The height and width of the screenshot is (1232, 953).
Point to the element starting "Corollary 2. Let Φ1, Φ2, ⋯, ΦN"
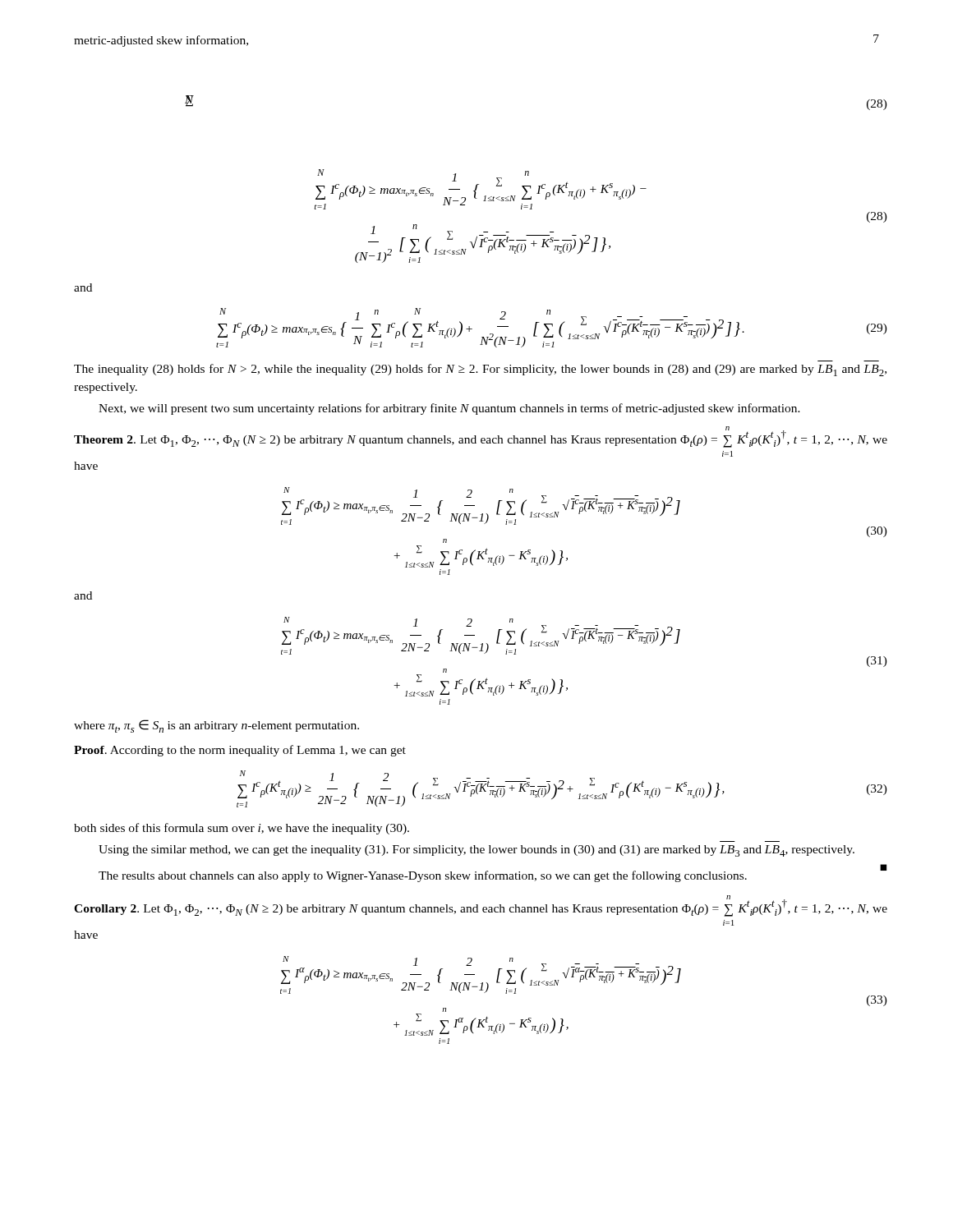click(x=481, y=916)
